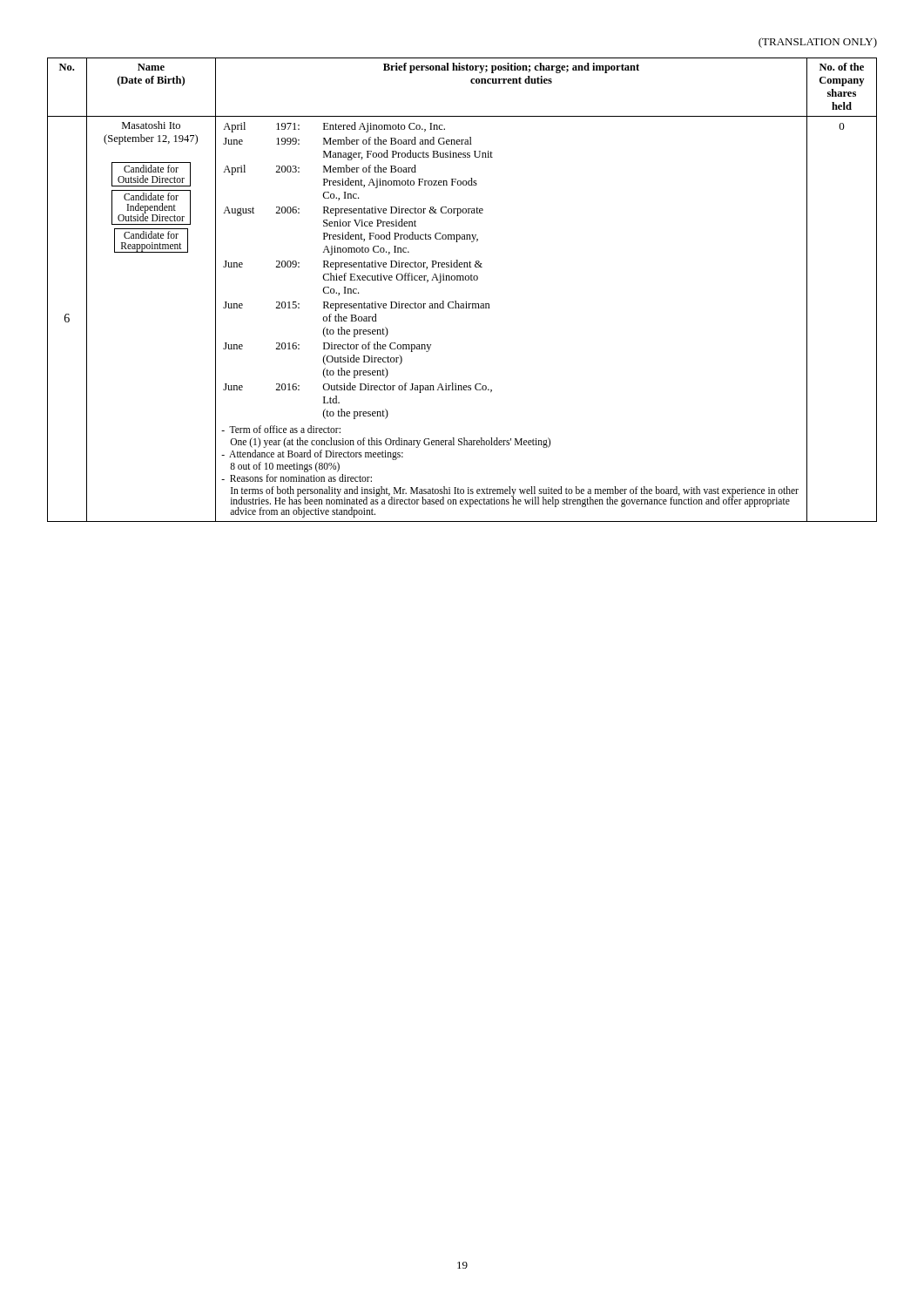Navigate to the element starting "(TRANSLATION ONLY)"

tap(818, 41)
